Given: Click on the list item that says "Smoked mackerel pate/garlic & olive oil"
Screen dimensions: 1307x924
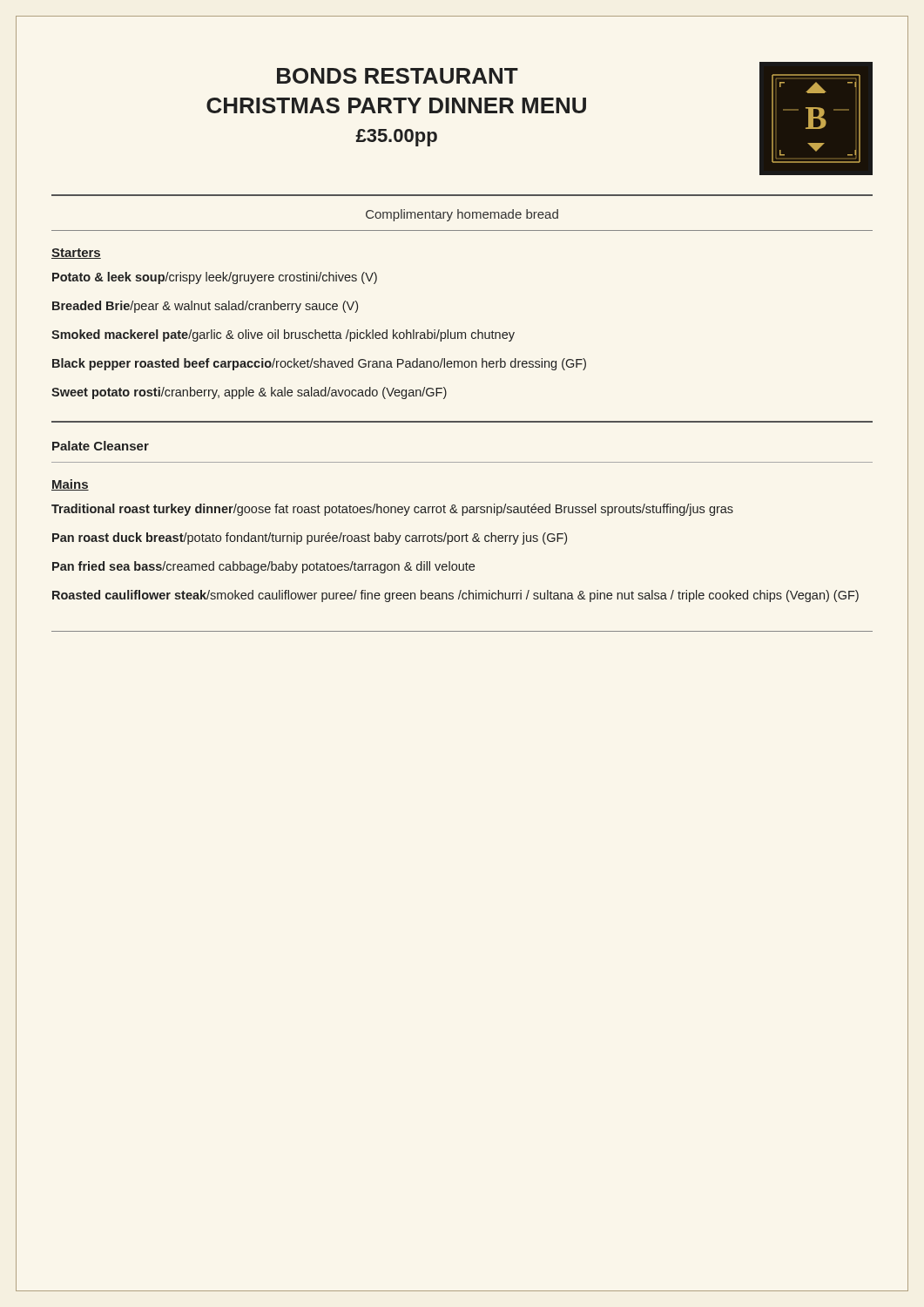Looking at the screenshot, I should (283, 335).
